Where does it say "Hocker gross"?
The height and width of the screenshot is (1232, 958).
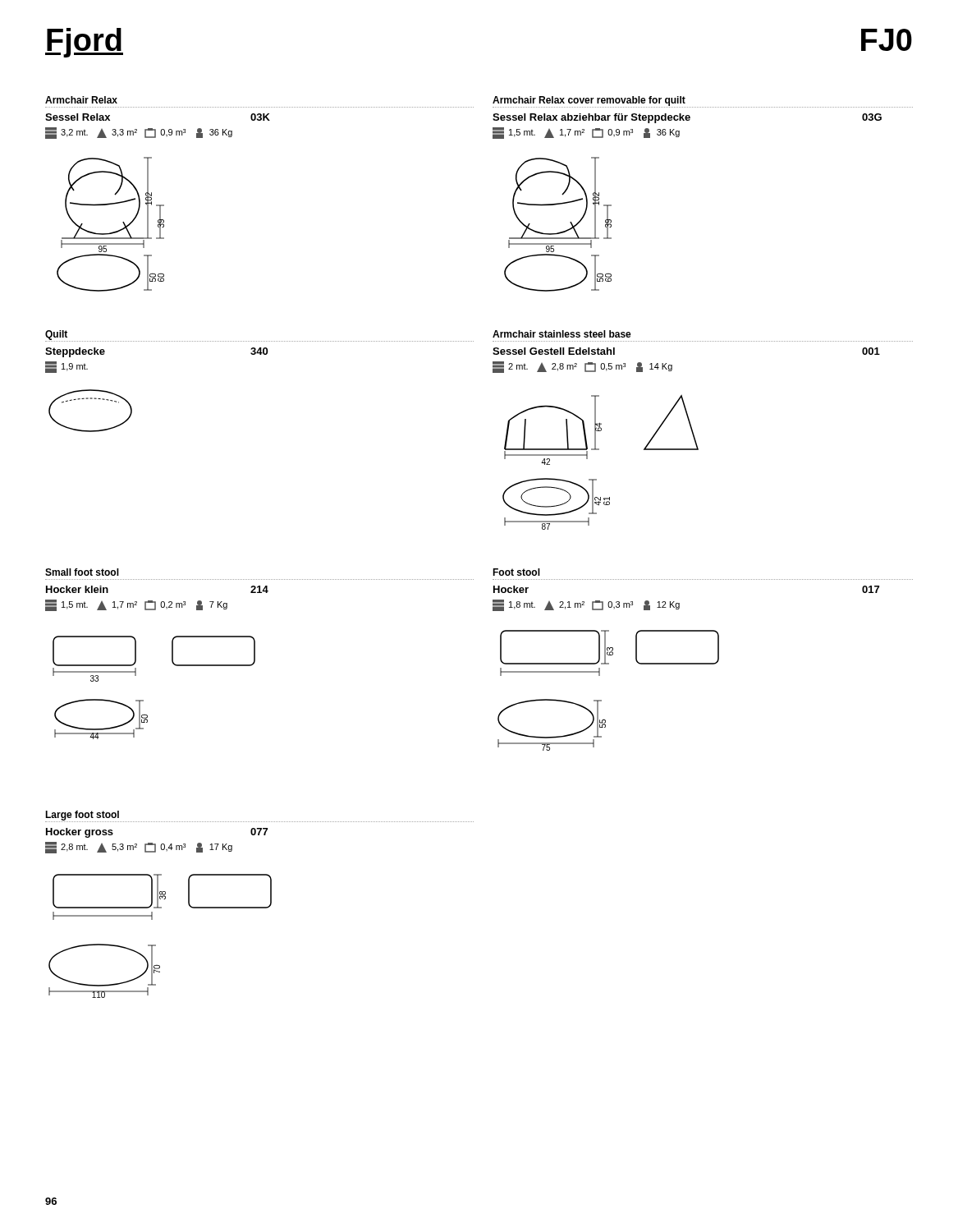[79, 832]
